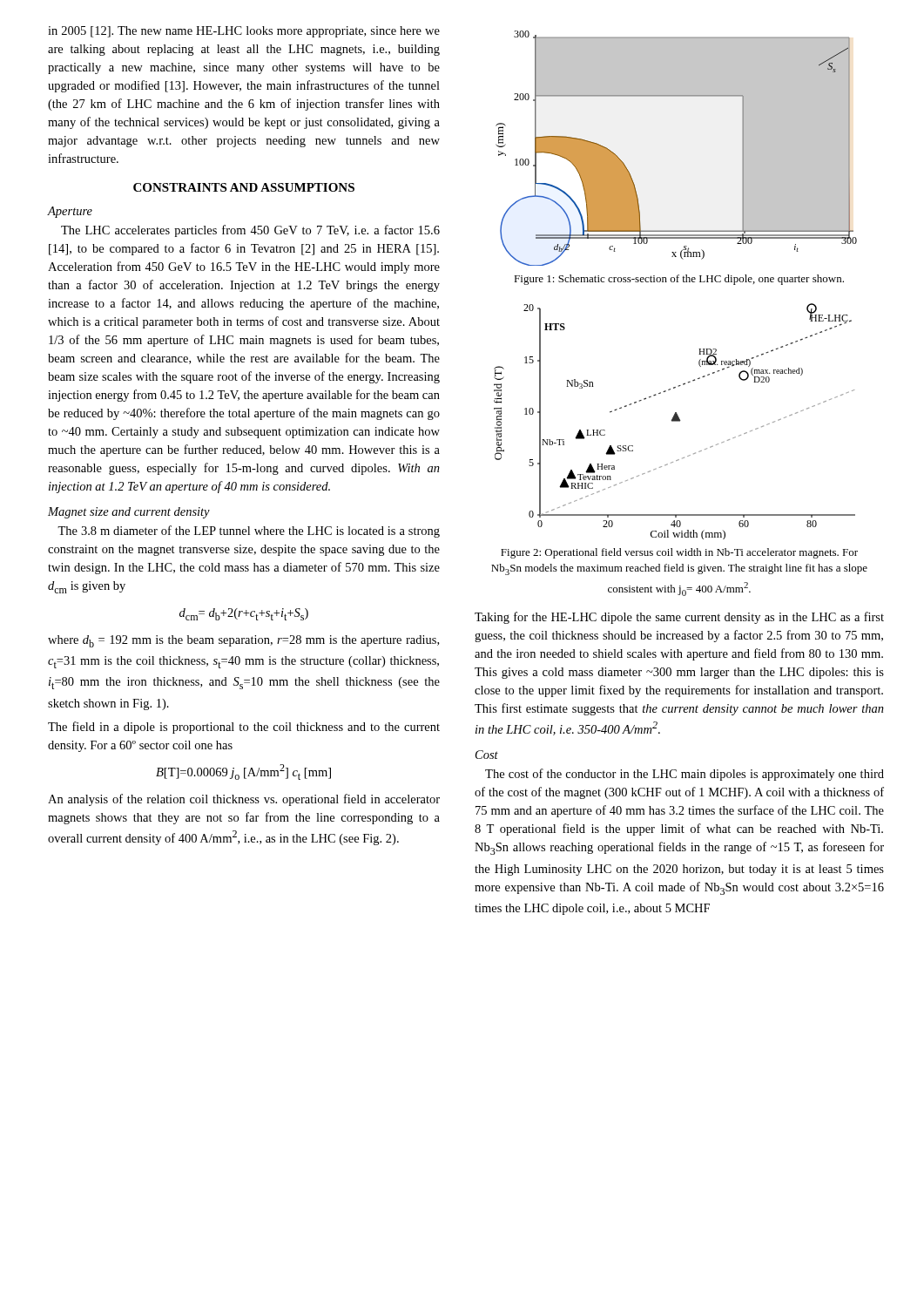The height and width of the screenshot is (1307, 924).
Task: Select the text block containing "The 3.8 m diameter"
Action: (244, 560)
